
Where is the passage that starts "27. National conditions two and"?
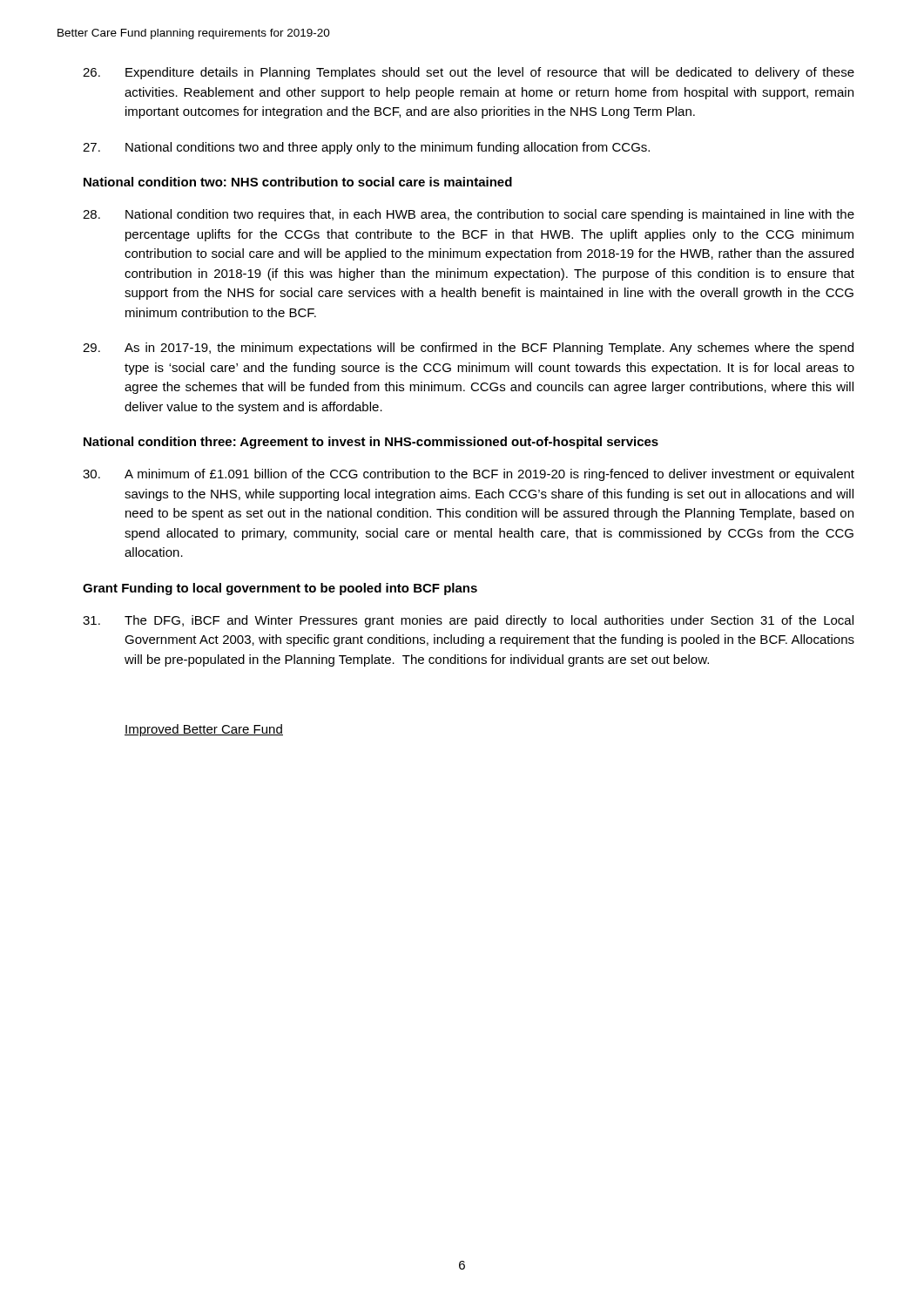tap(469, 147)
